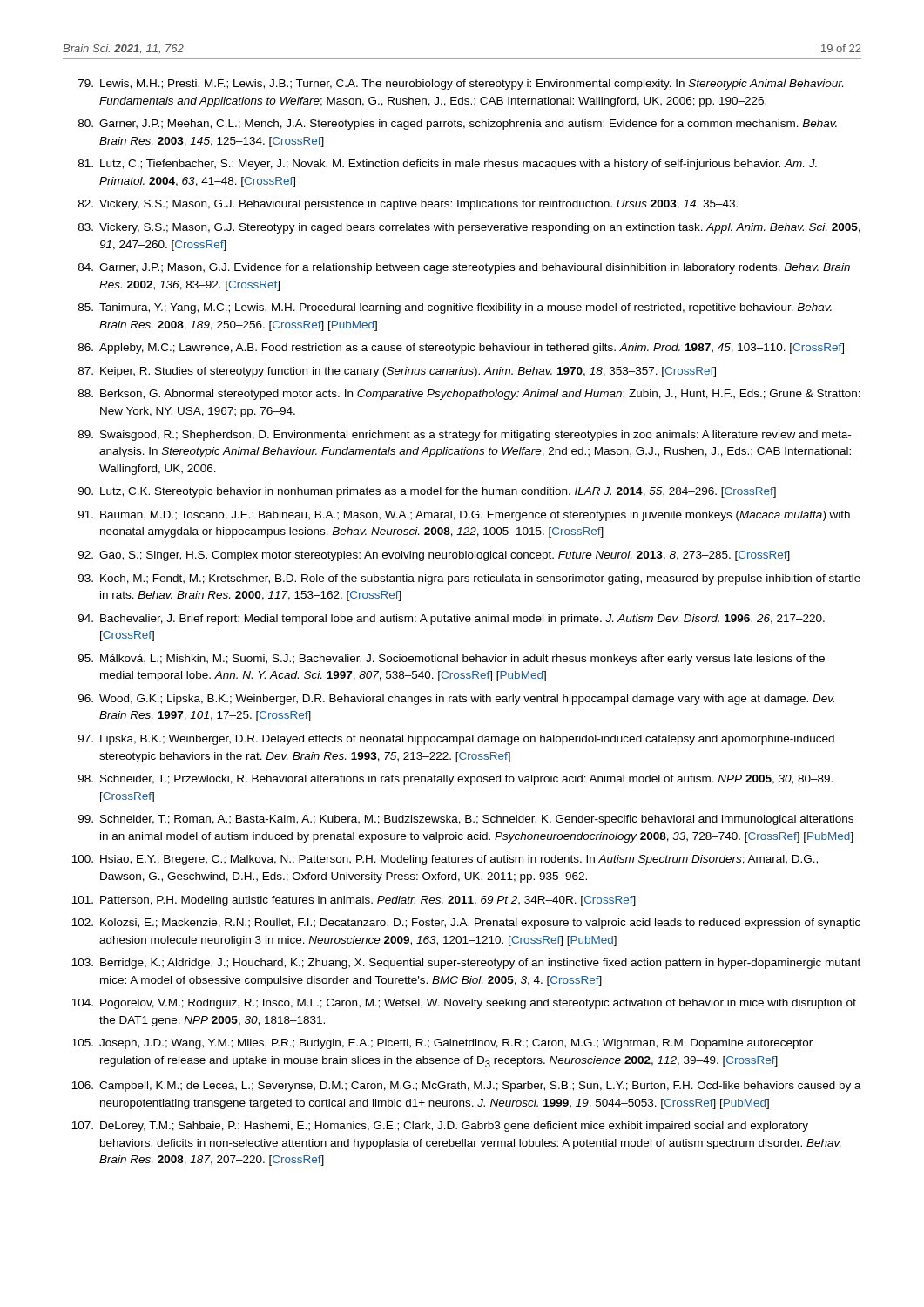Screen dimensions: 1307x924
Task: Click on the element starting "90. Lutz, C.K."
Action: pyautogui.click(x=420, y=491)
